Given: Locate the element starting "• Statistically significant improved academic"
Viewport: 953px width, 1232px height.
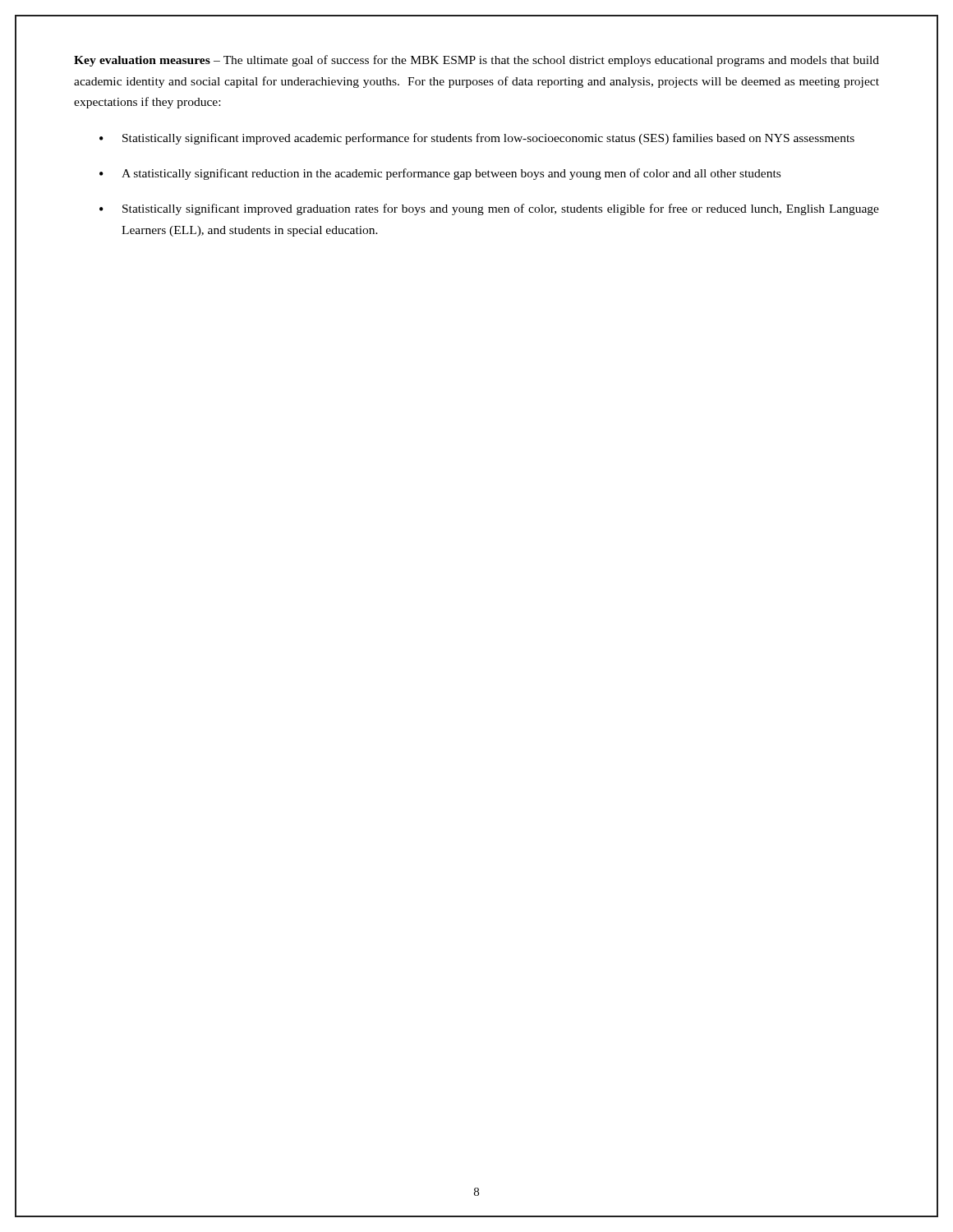Looking at the screenshot, I should 489,138.
